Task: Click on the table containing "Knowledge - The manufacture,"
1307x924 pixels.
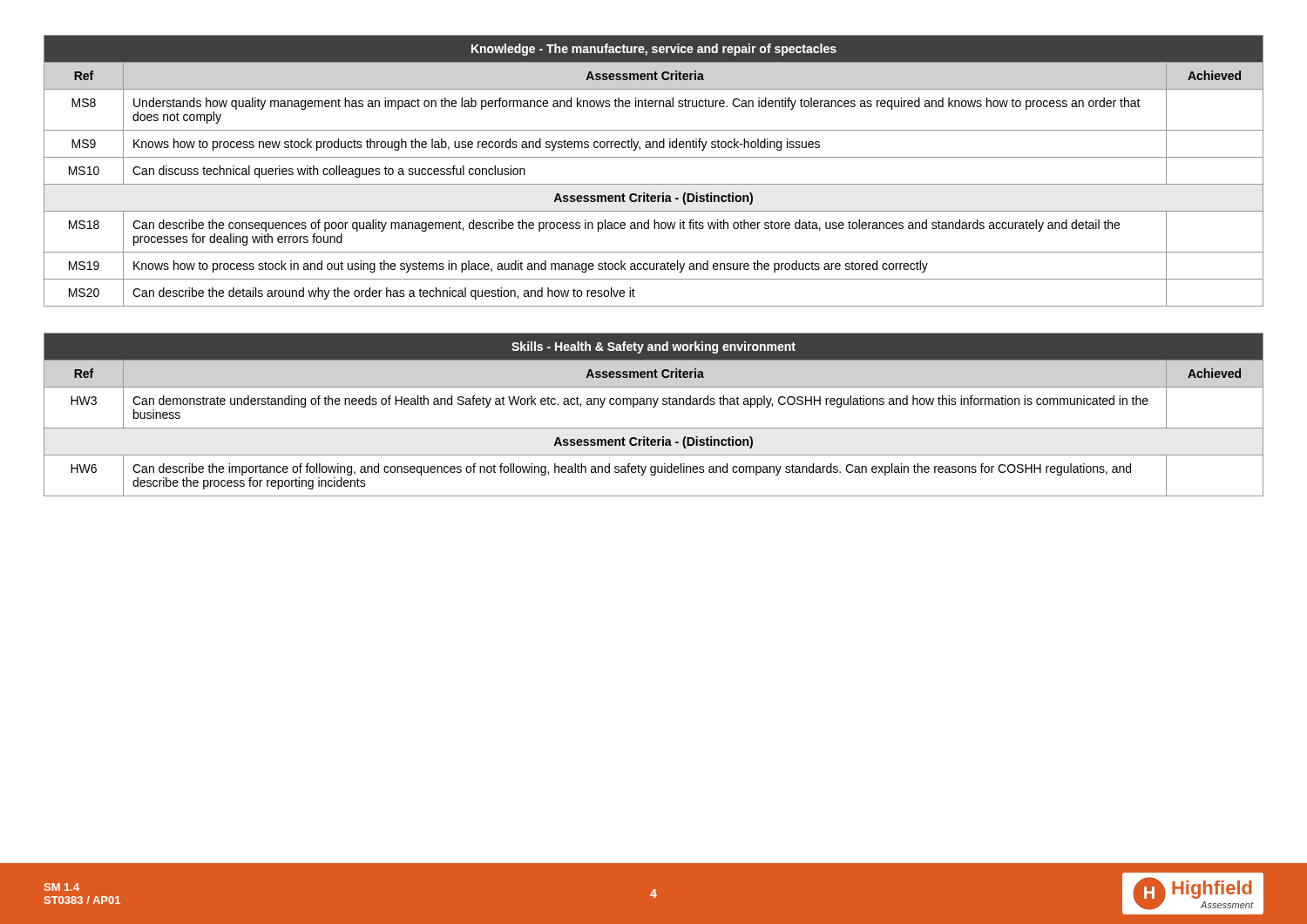Action: tap(654, 171)
